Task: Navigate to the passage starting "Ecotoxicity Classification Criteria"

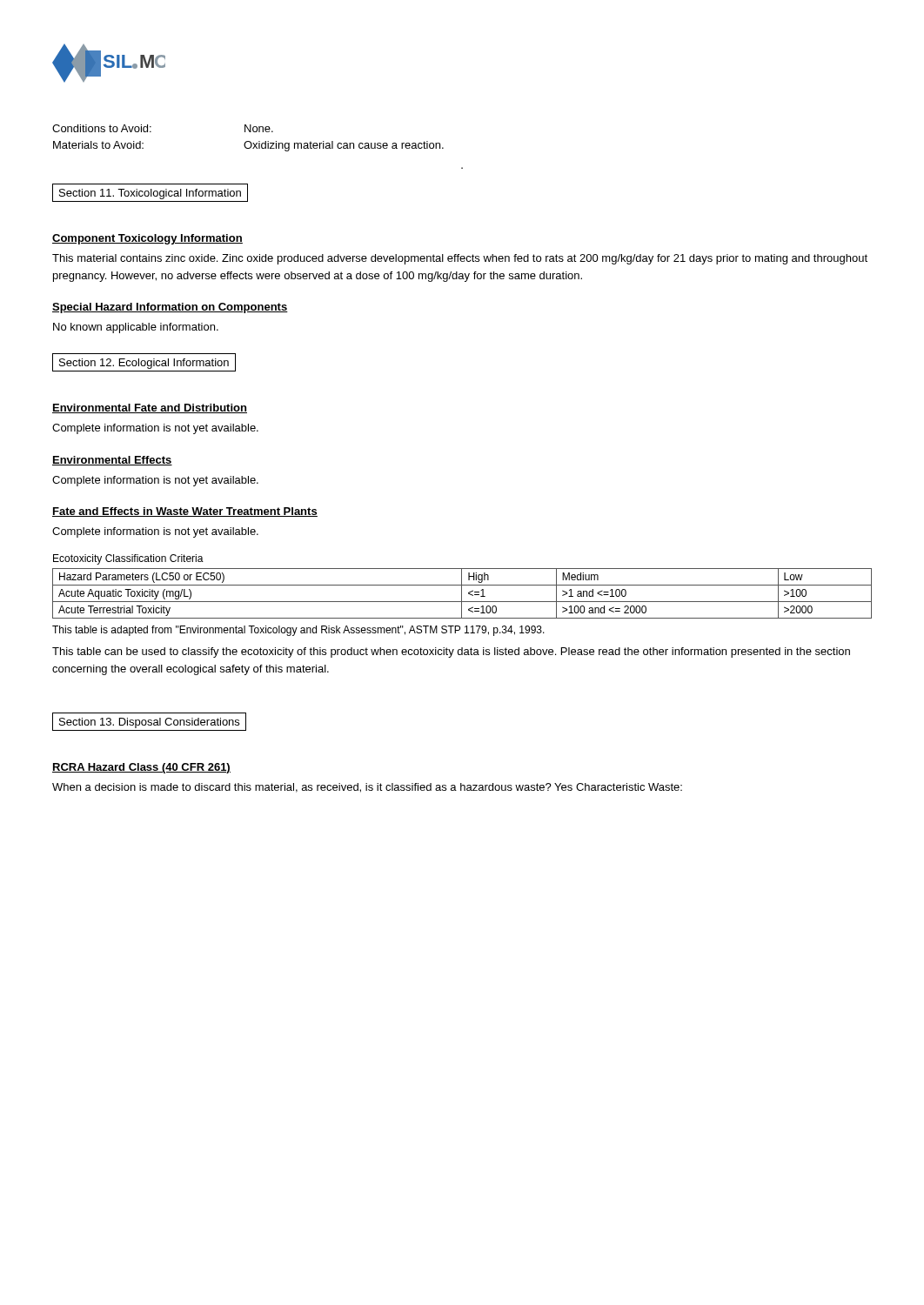Action: 128,558
